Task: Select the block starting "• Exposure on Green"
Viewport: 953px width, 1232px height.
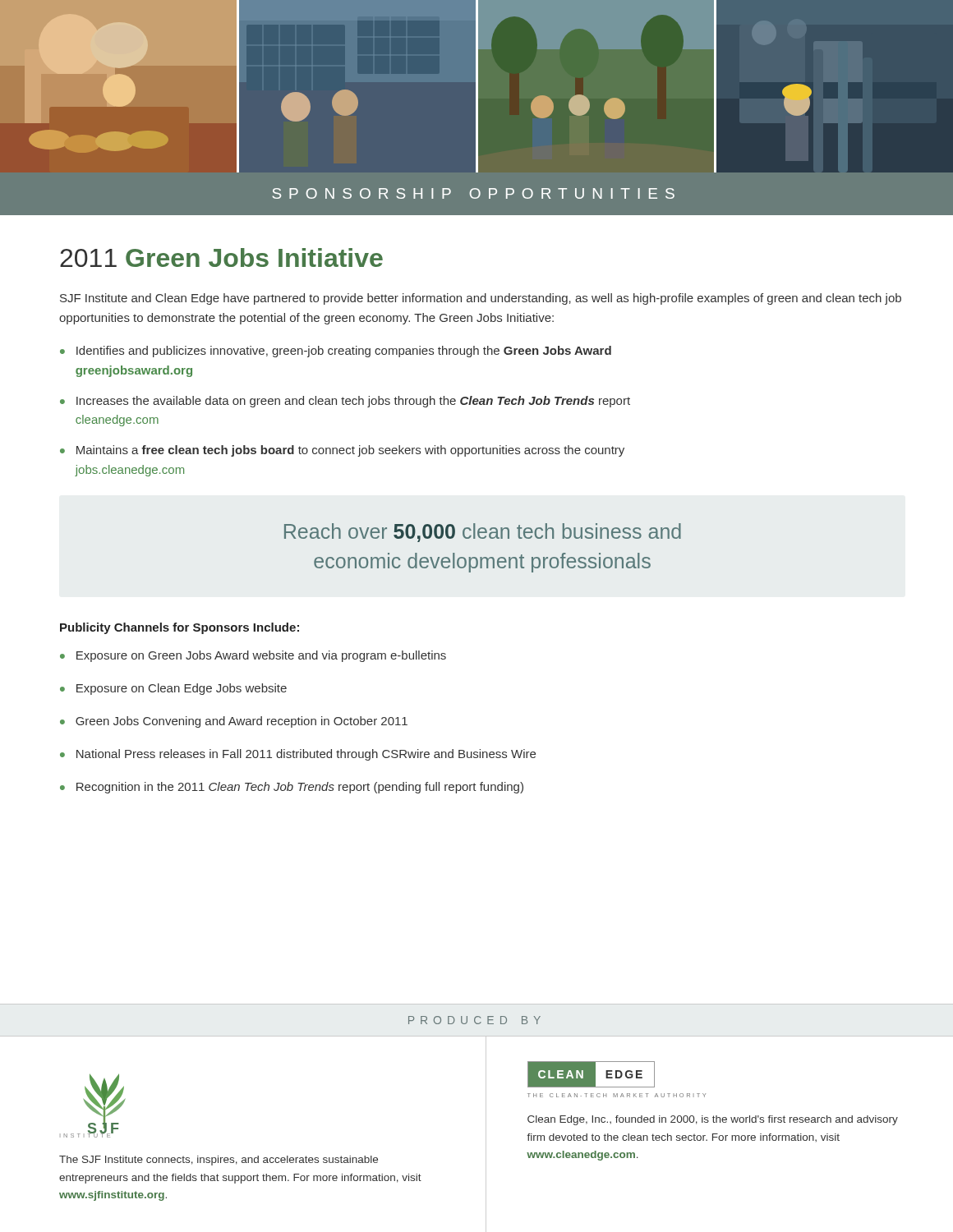Action: point(253,658)
